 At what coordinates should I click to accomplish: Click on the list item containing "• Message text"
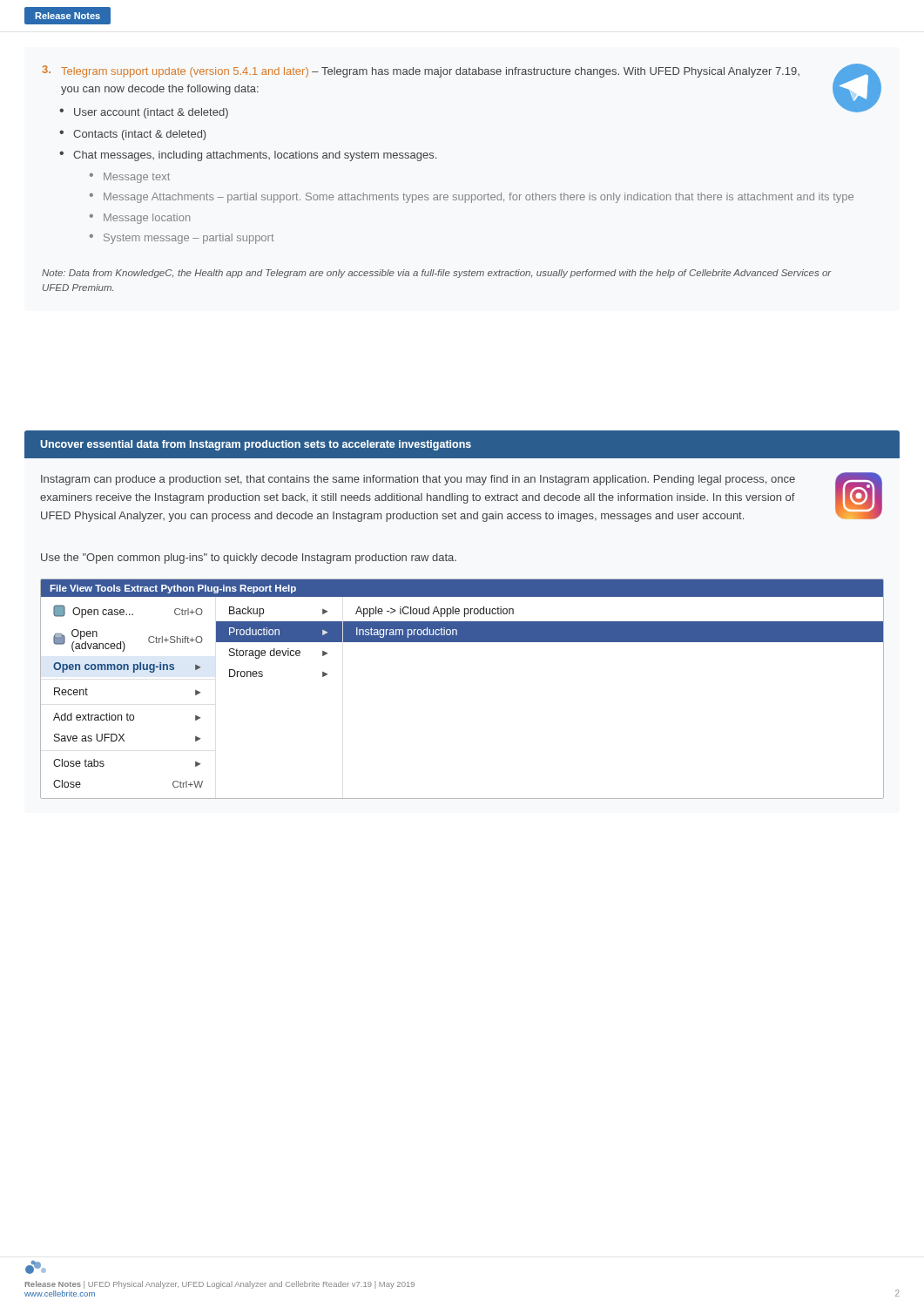129,176
